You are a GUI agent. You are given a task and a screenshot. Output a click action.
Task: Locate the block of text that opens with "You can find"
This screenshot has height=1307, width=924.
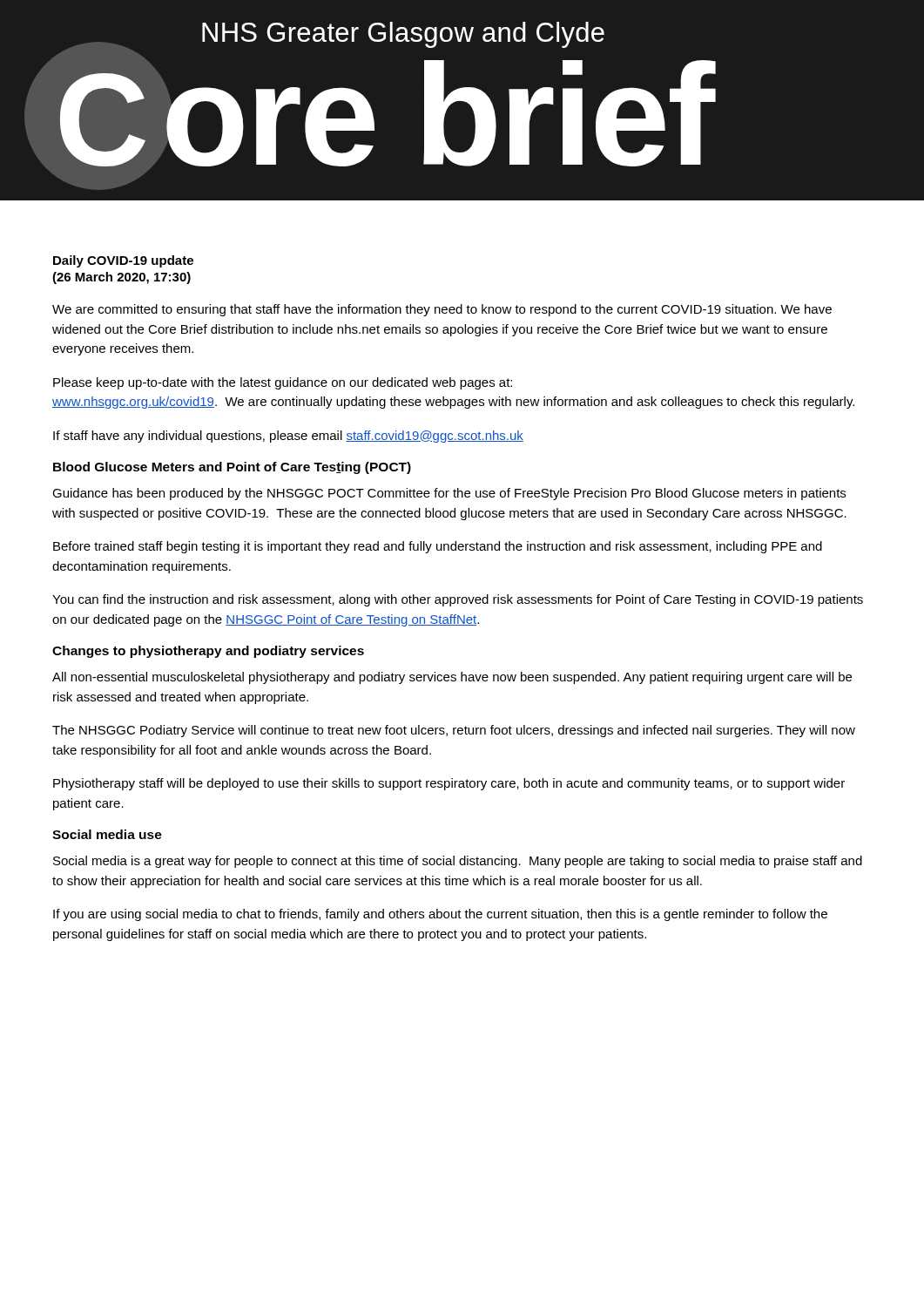coord(458,609)
